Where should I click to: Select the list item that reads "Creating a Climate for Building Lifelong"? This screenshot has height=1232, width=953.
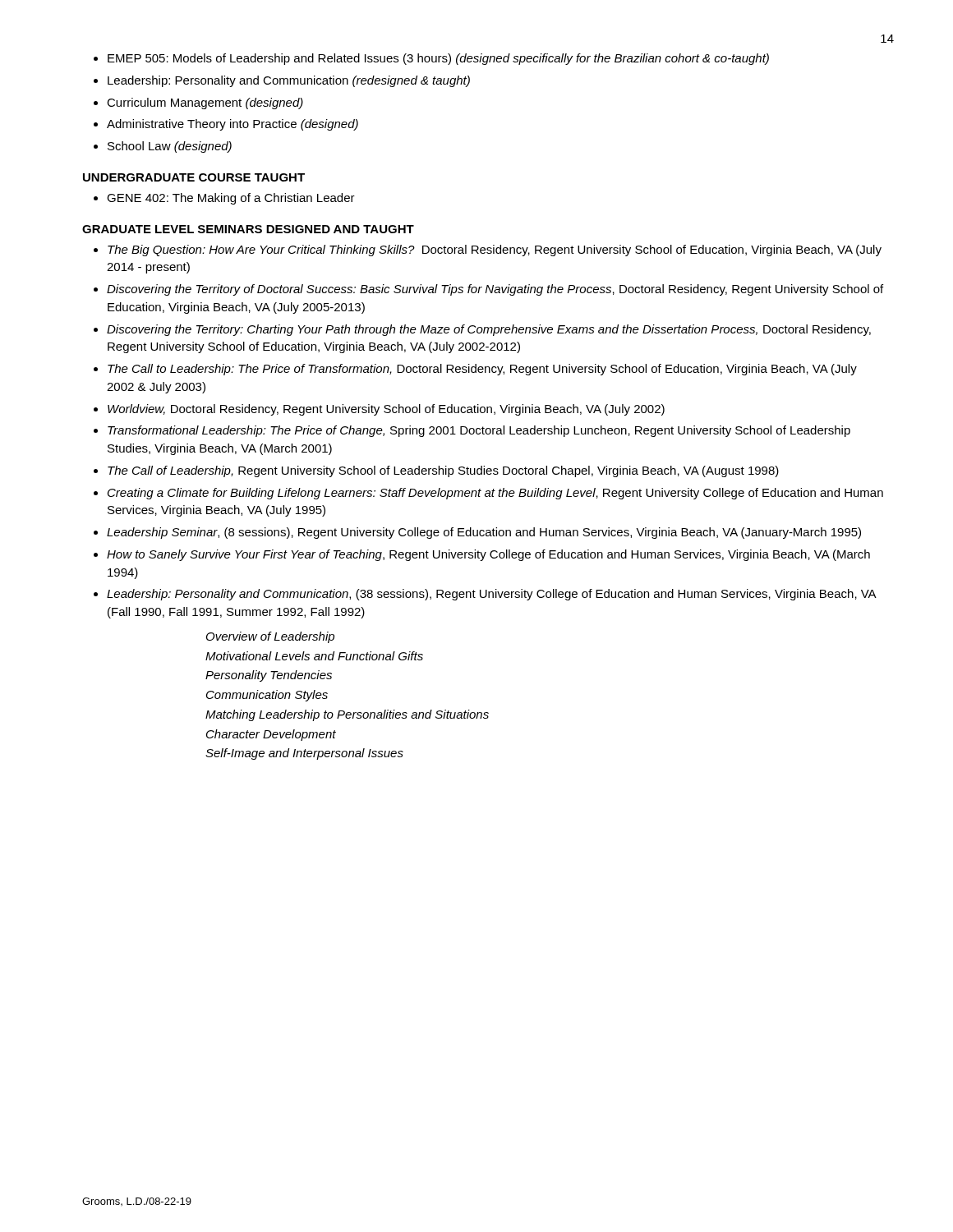(x=495, y=501)
